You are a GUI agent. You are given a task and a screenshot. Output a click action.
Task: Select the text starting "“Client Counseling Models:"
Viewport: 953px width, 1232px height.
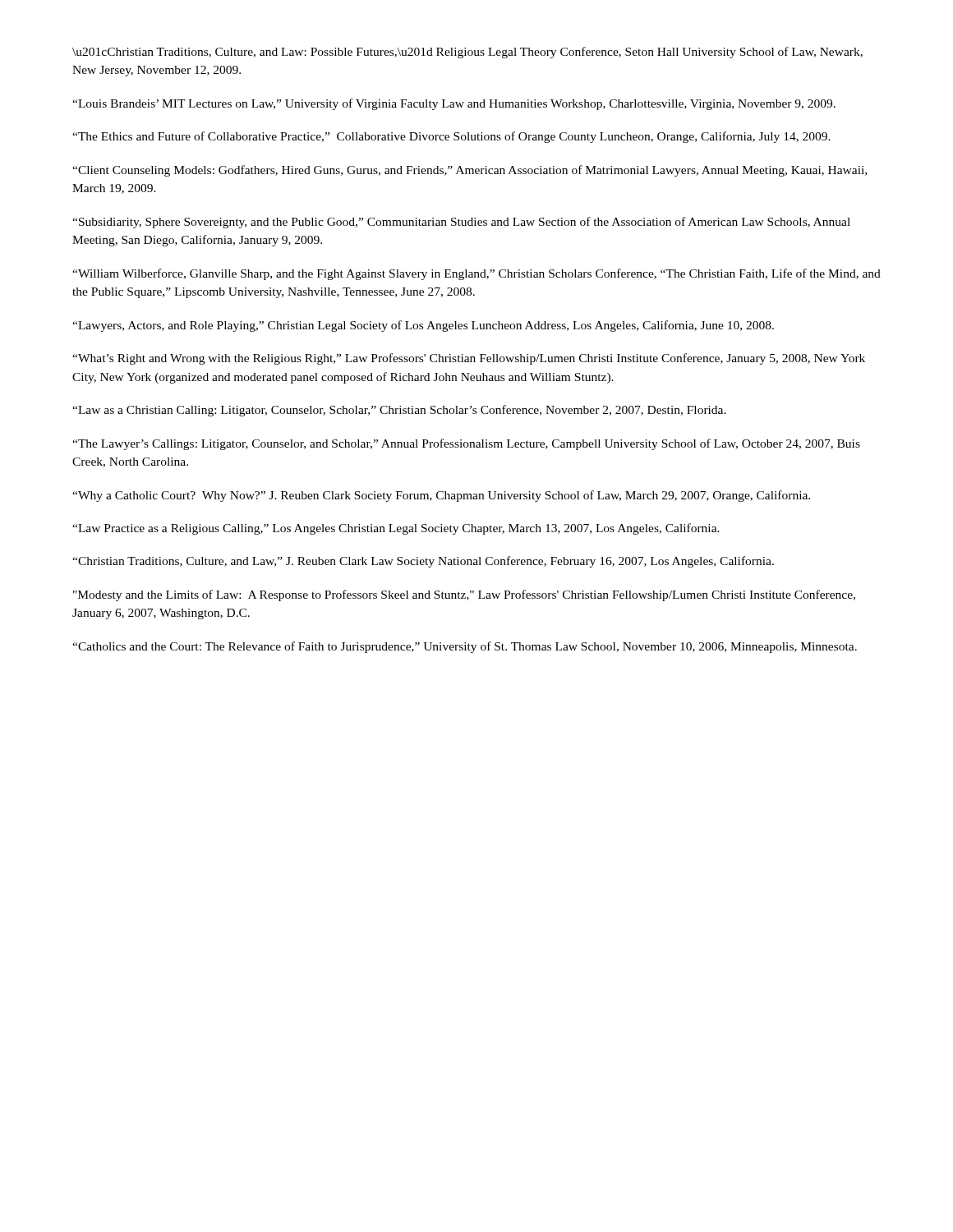[x=476, y=179]
